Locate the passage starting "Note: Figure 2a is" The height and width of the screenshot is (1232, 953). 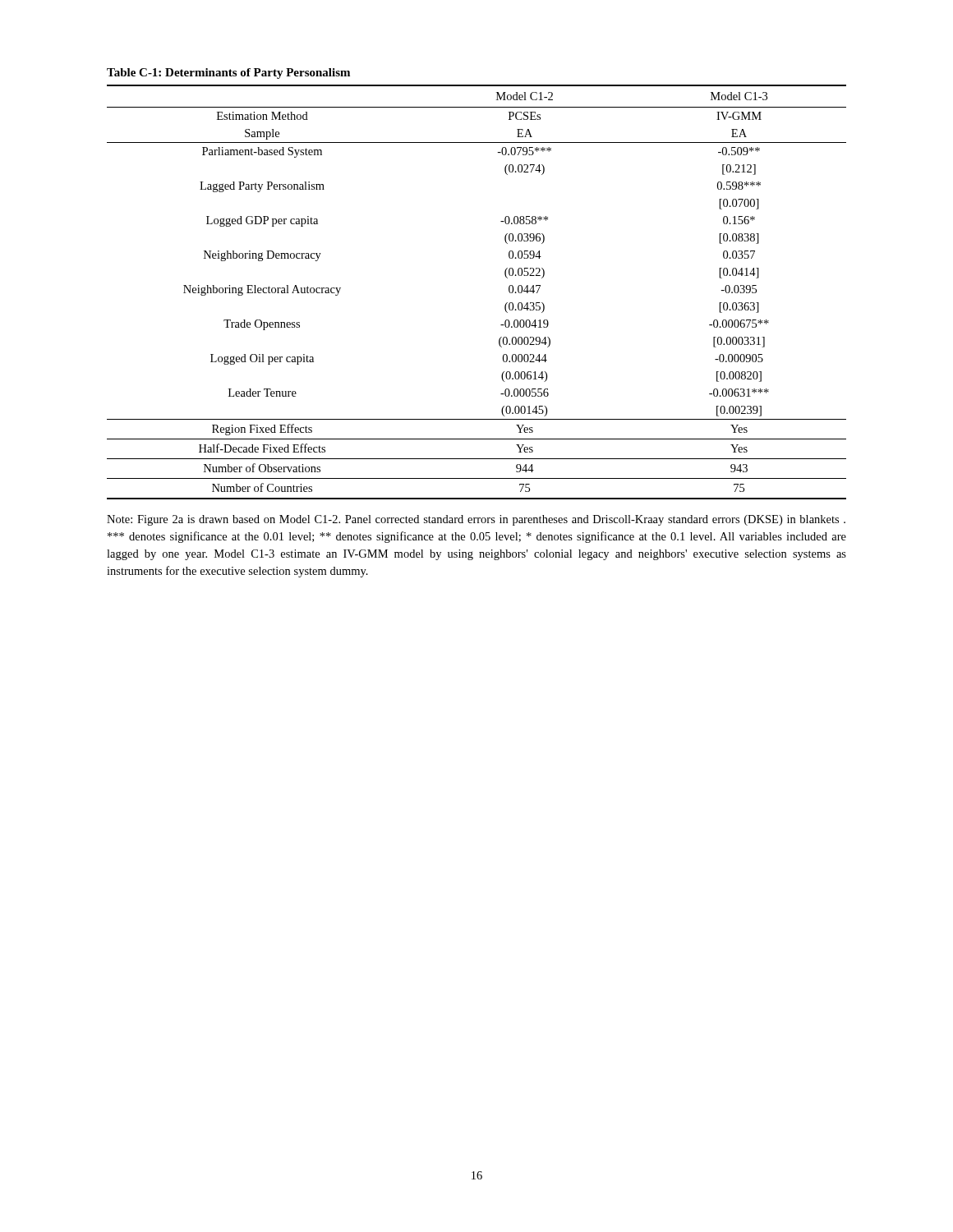point(476,545)
